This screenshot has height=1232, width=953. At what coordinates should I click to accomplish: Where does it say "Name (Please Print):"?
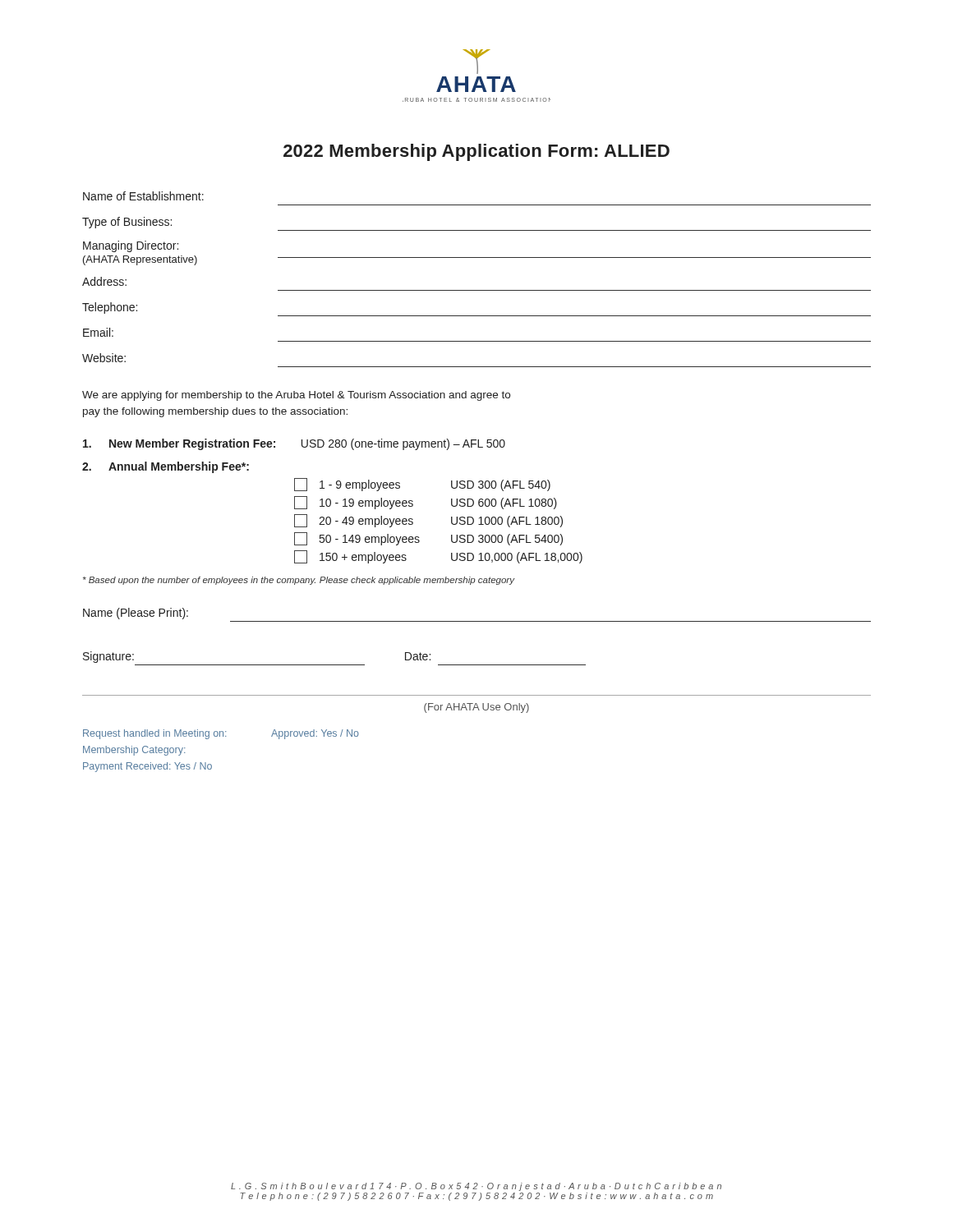[x=476, y=613]
